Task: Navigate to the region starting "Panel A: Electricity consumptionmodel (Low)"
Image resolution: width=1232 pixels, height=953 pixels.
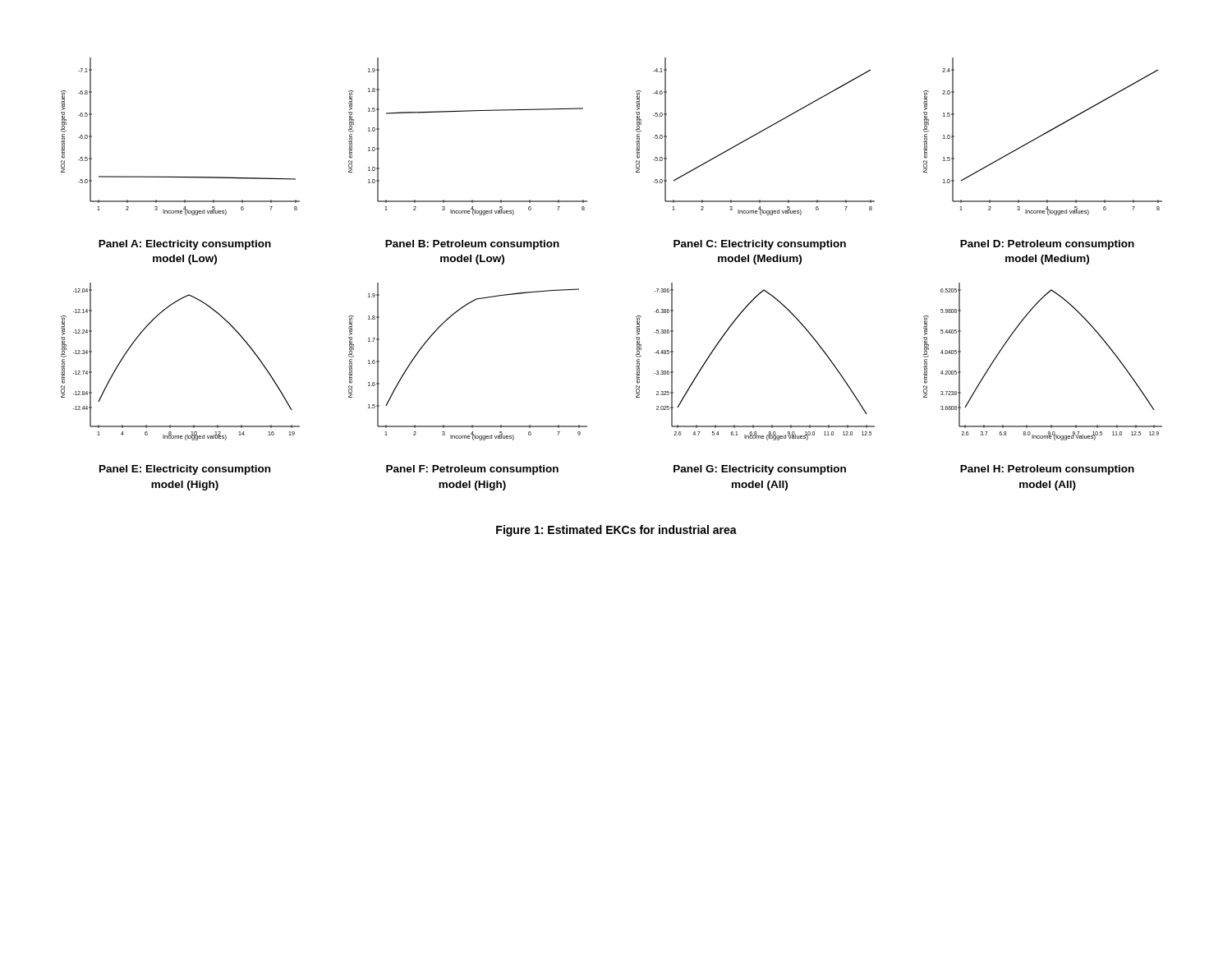Action: [185, 251]
